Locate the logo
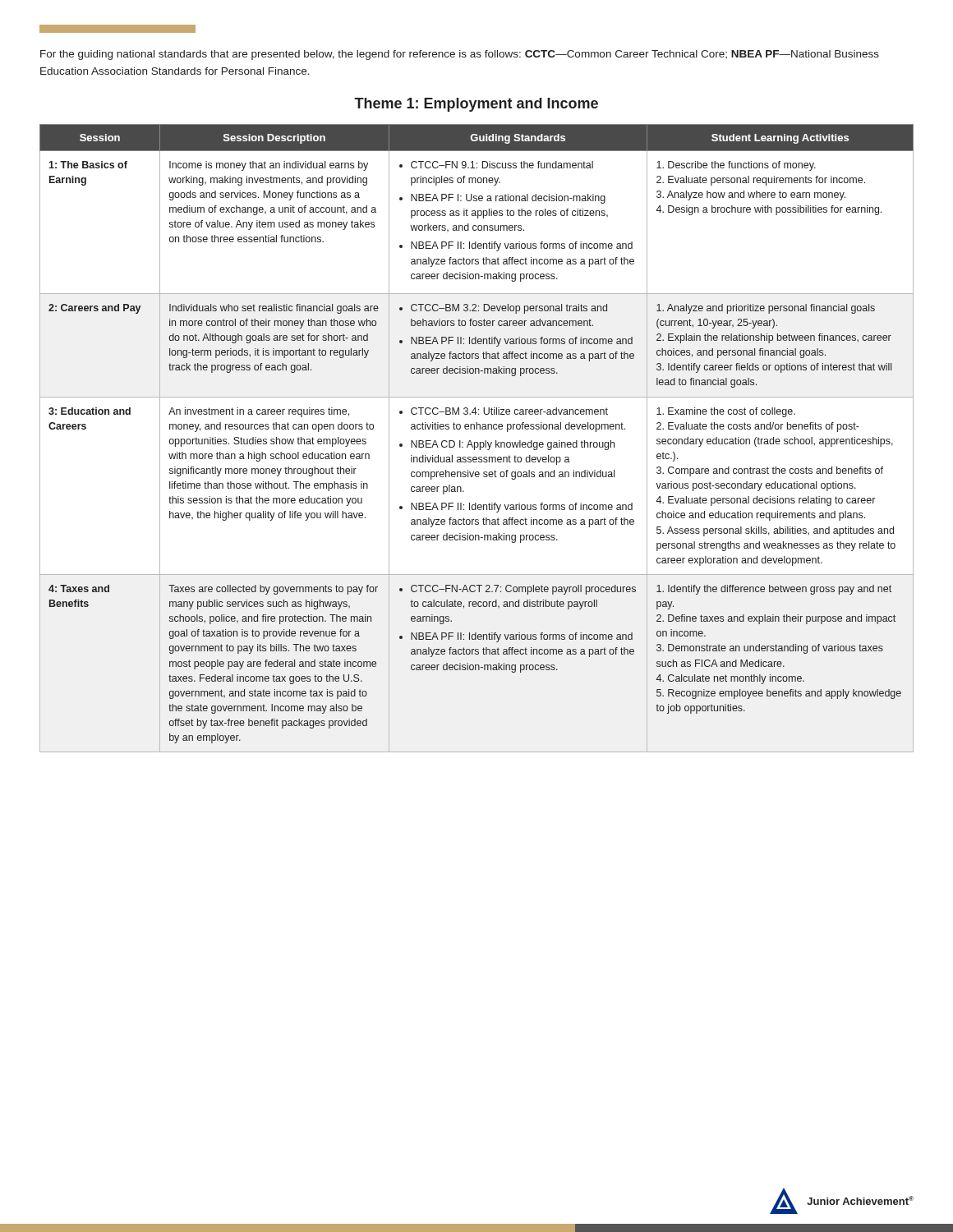The height and width of the screenshot is (1232, 953). (841, 1202)
